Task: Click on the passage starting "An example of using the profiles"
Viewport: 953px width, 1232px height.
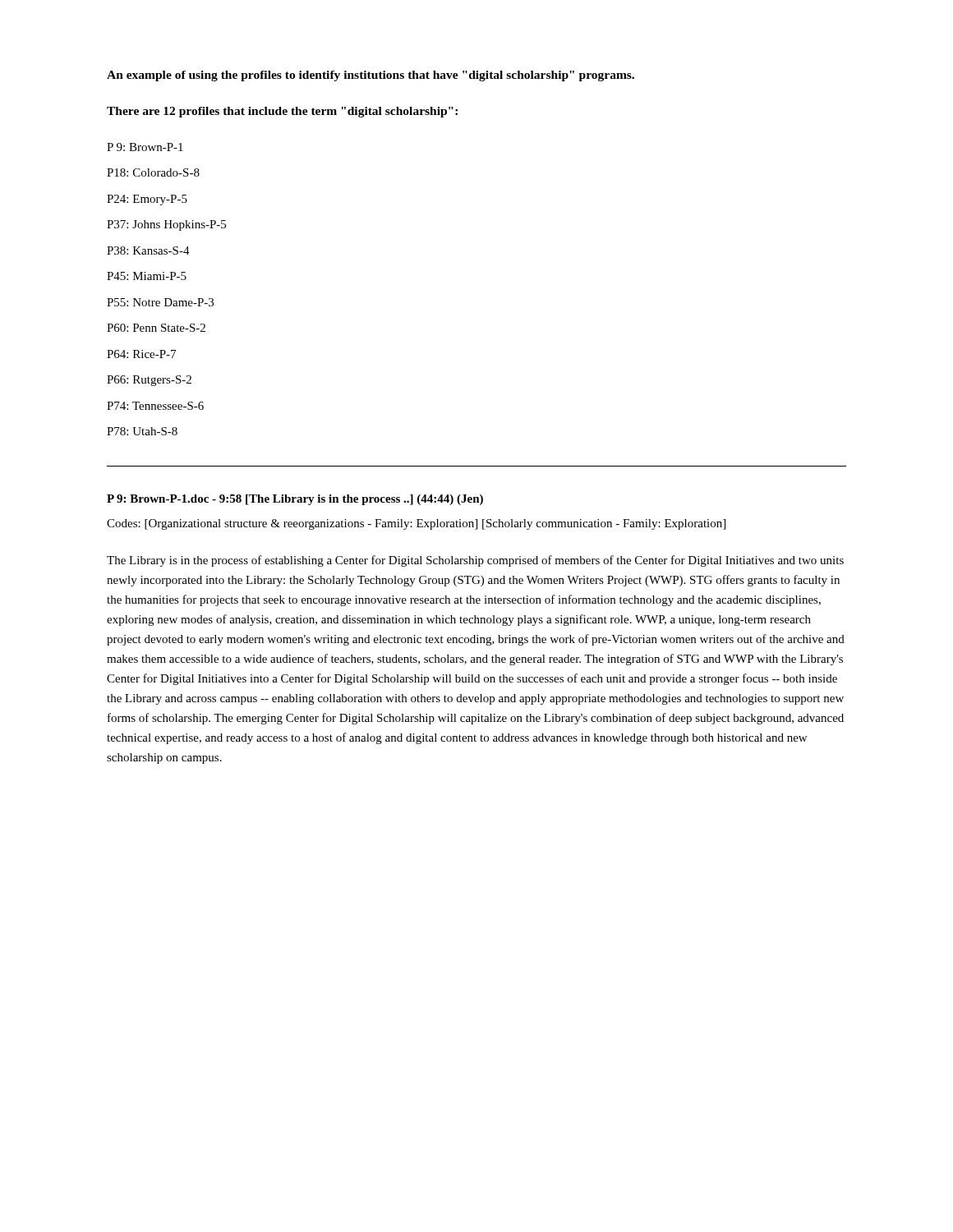Action: [x=371, y=74]
